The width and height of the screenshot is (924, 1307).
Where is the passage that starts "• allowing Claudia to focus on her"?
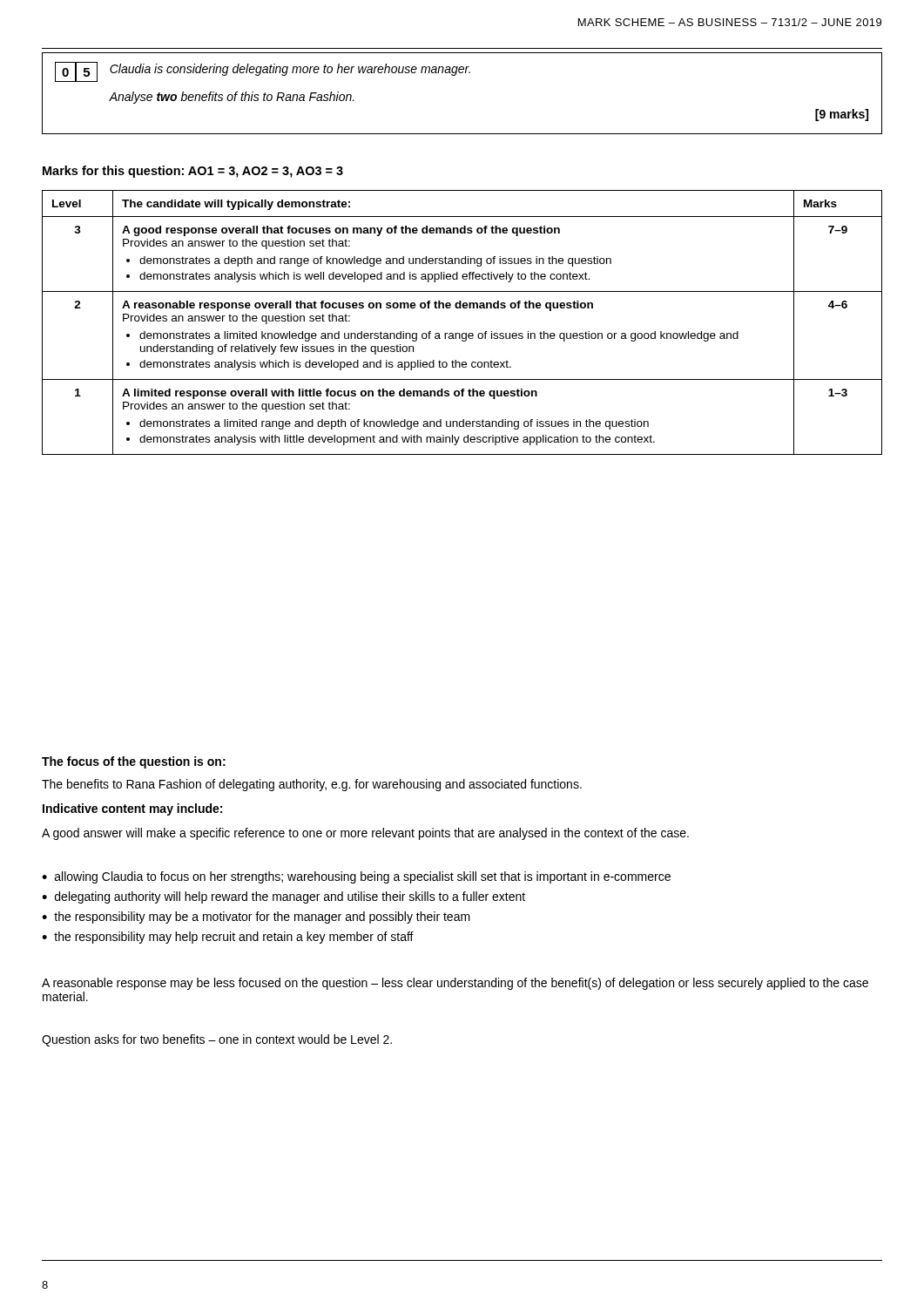tap(356, 877)
